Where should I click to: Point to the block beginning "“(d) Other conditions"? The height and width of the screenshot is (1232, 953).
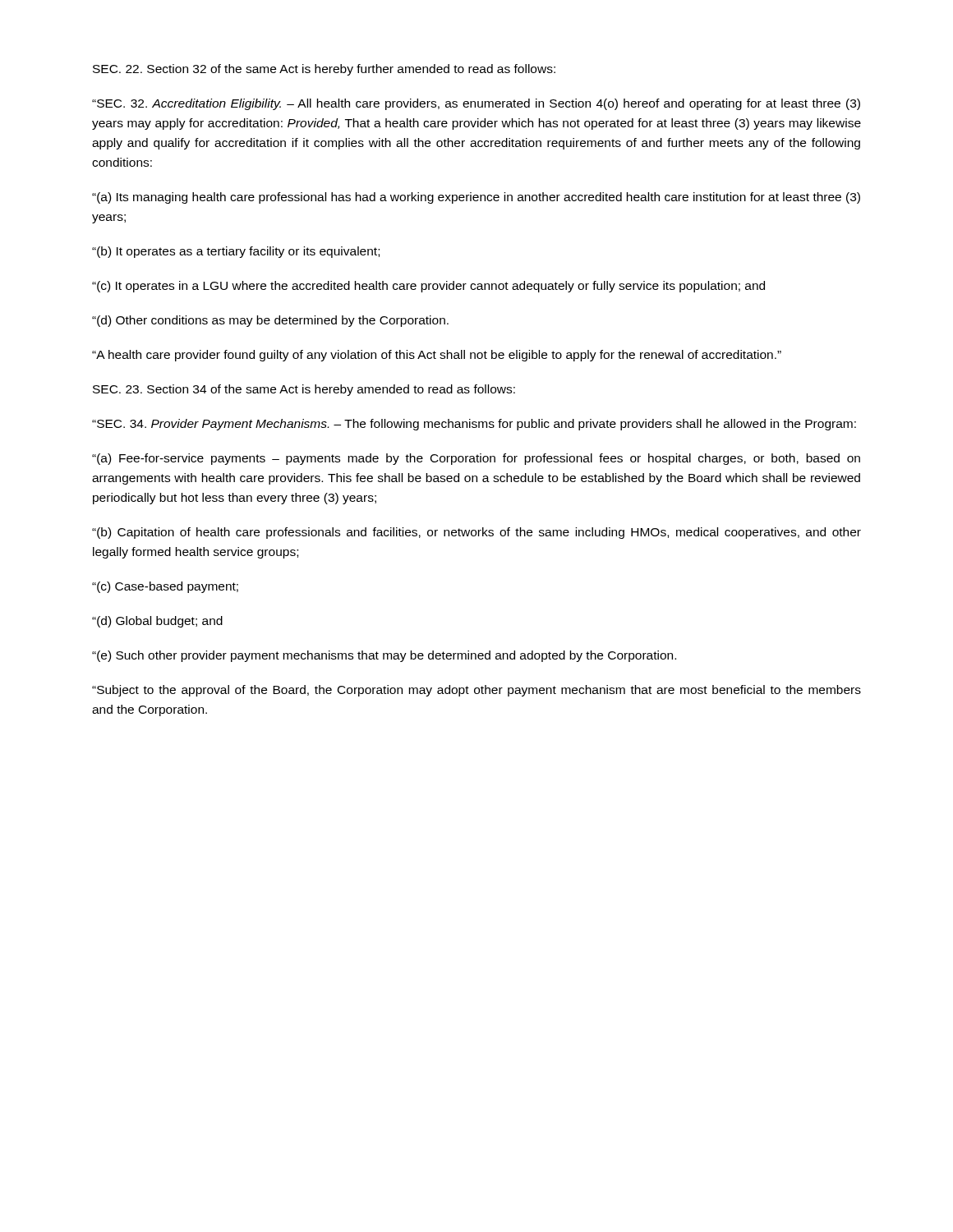(x=271, y=320)
